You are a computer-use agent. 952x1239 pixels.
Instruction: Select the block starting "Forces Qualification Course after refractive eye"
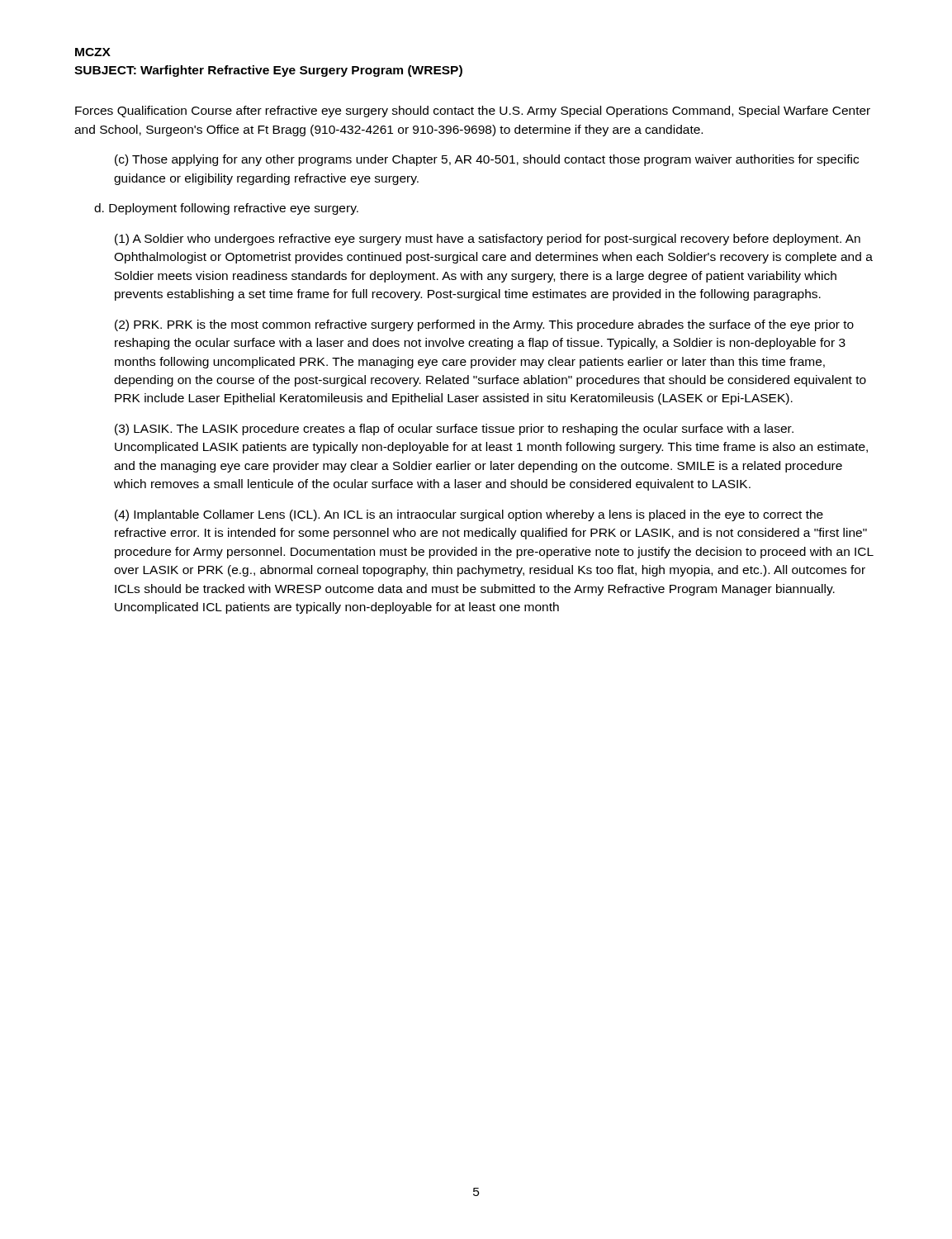tap(472, 120)
